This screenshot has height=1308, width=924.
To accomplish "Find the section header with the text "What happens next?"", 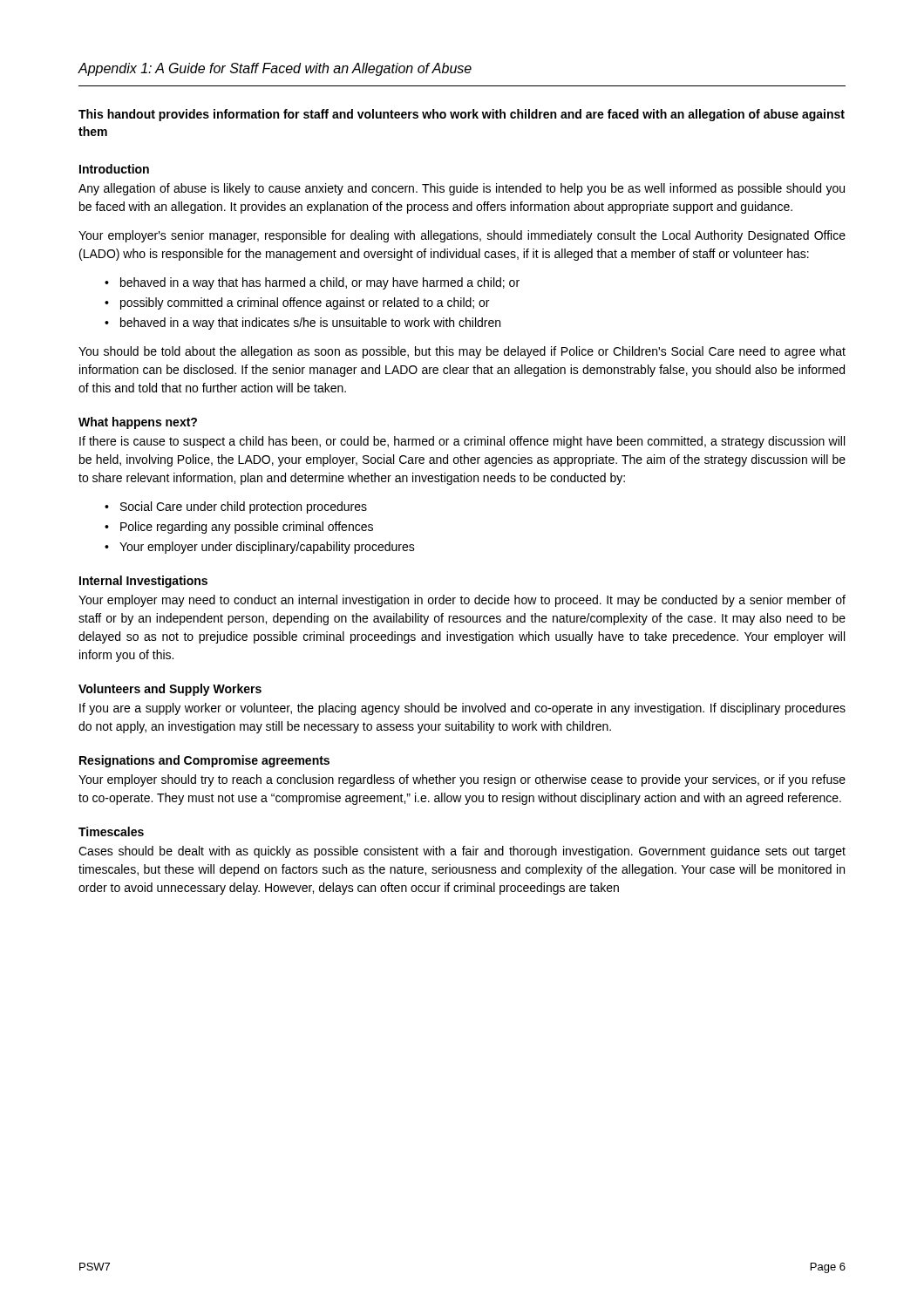I will click(138, 422).
